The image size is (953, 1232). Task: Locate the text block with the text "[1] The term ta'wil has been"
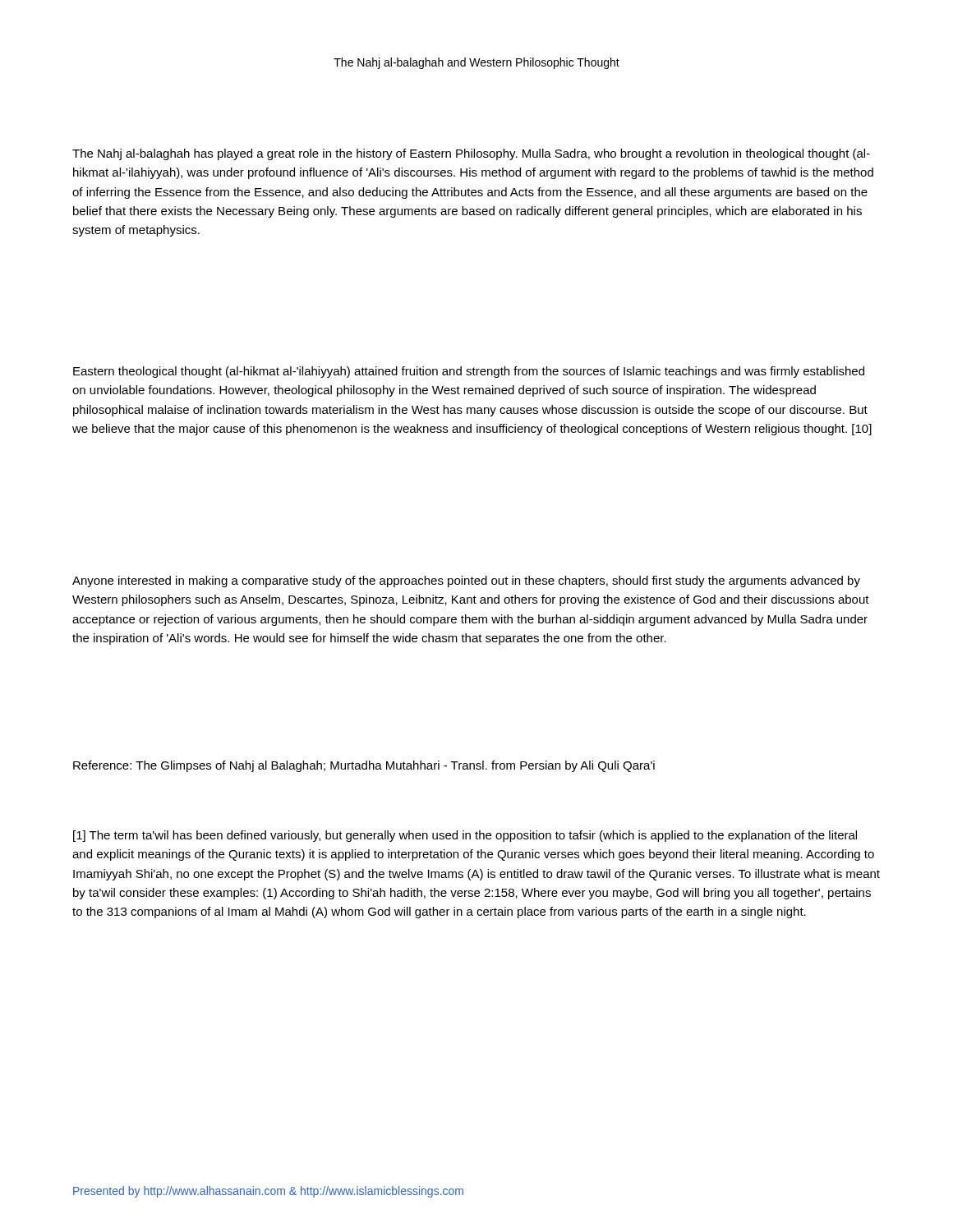[476, 873]
